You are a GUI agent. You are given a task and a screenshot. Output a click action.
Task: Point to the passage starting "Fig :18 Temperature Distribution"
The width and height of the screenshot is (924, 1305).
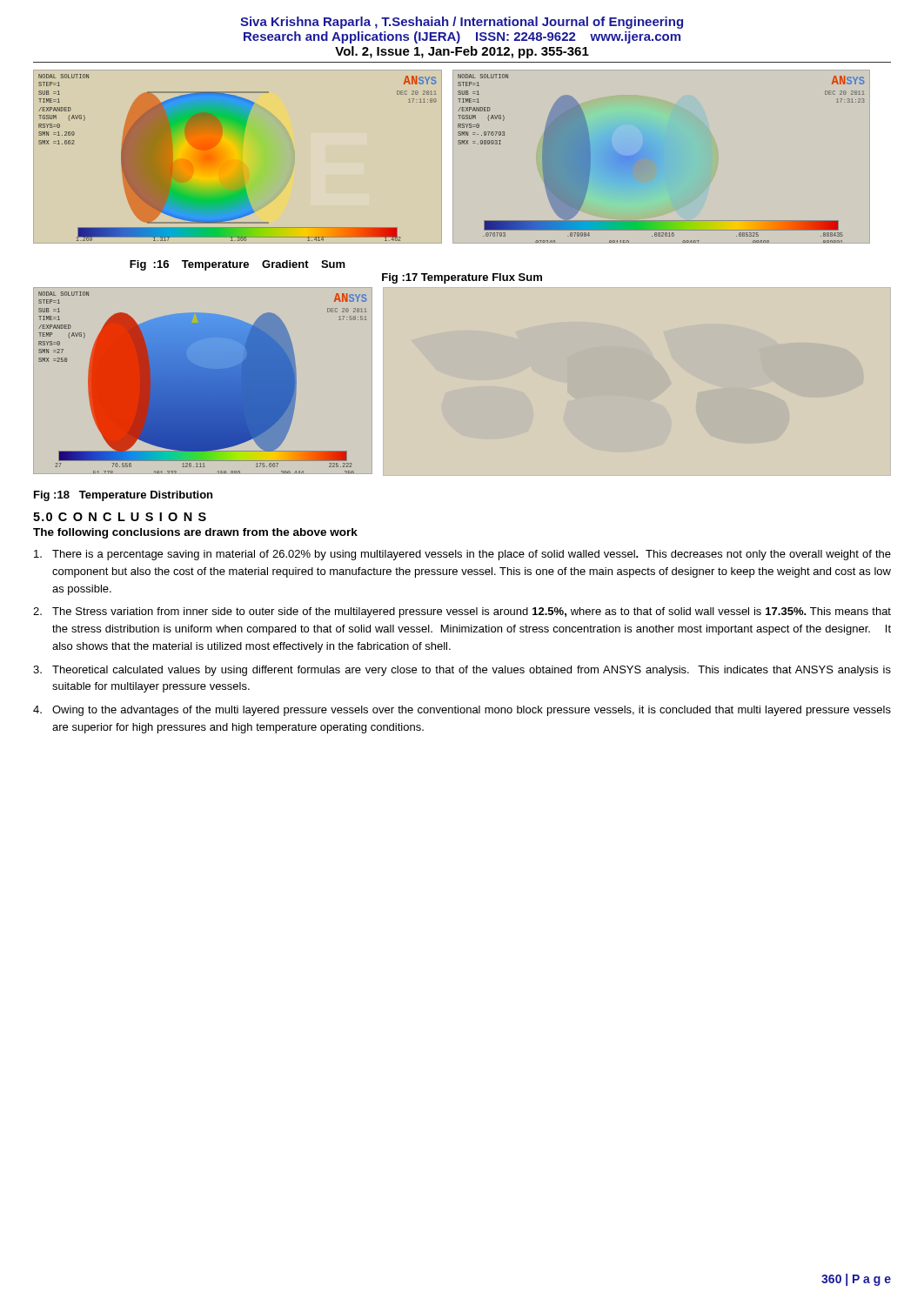(123, 495)
